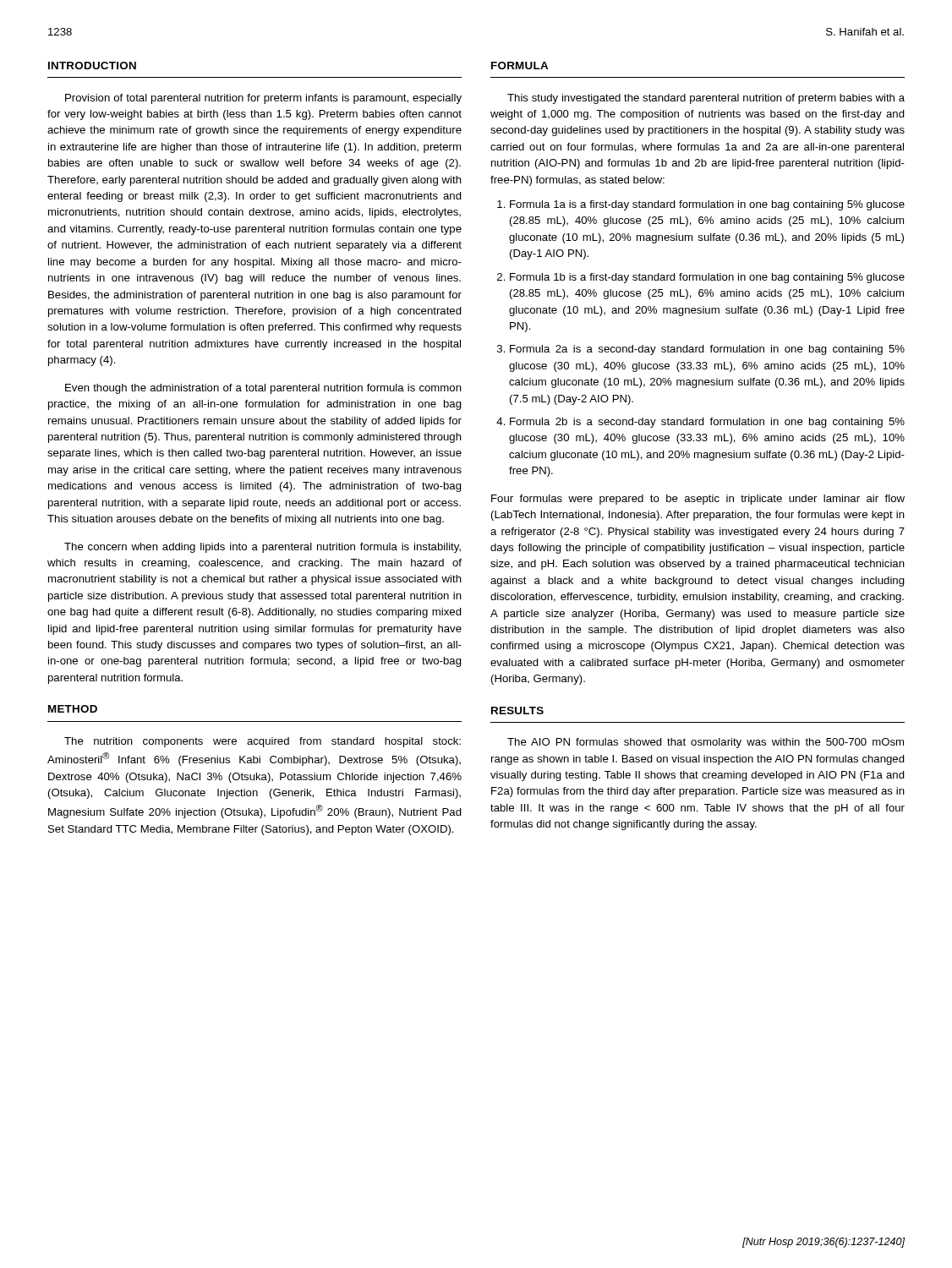Click the passage that begins "The AIO PN formulas showed that osmolarity was"
This screenshot has width=952, height=1268.
[x=698, y=783]
